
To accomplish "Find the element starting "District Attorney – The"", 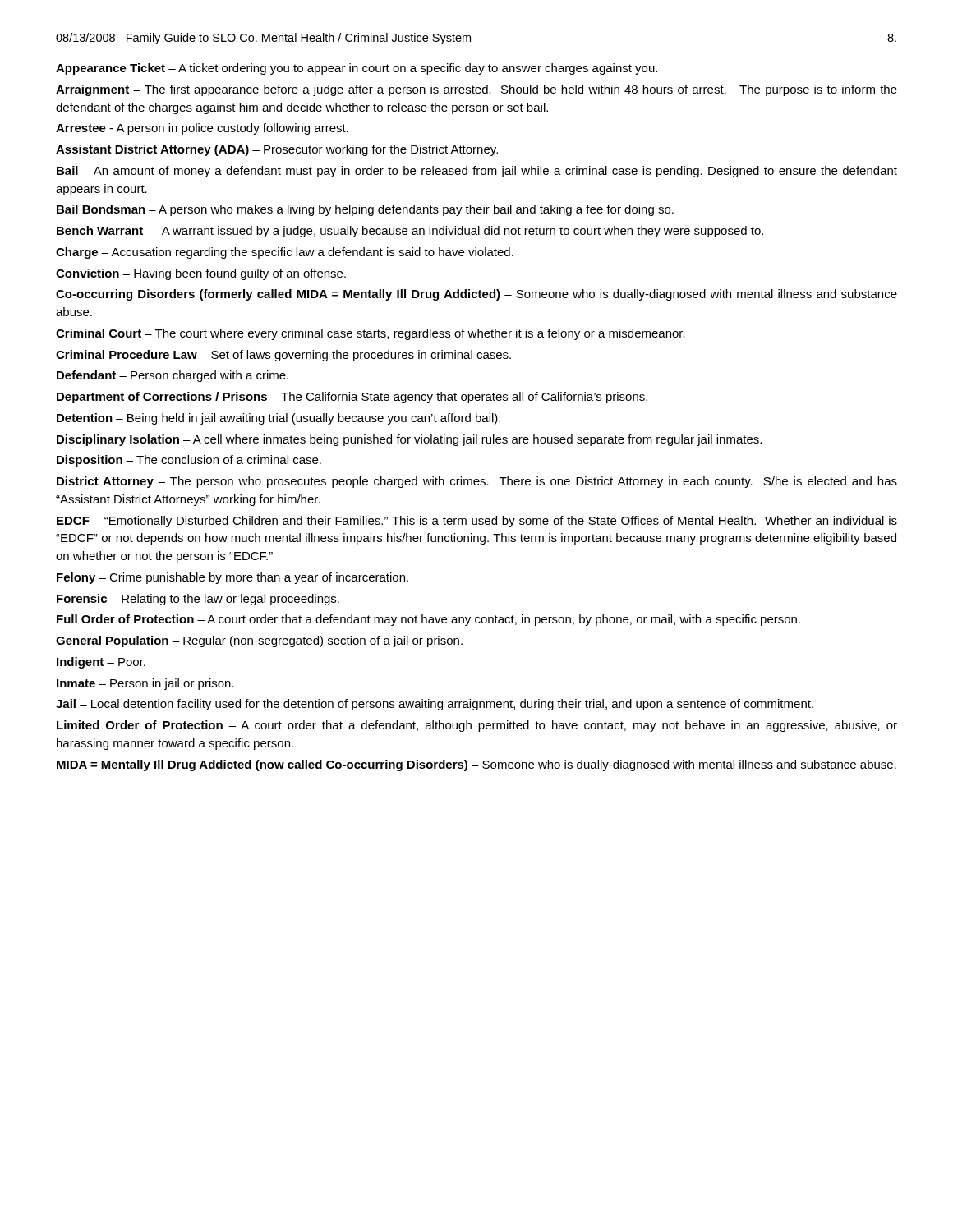I will tap(476, 490).
